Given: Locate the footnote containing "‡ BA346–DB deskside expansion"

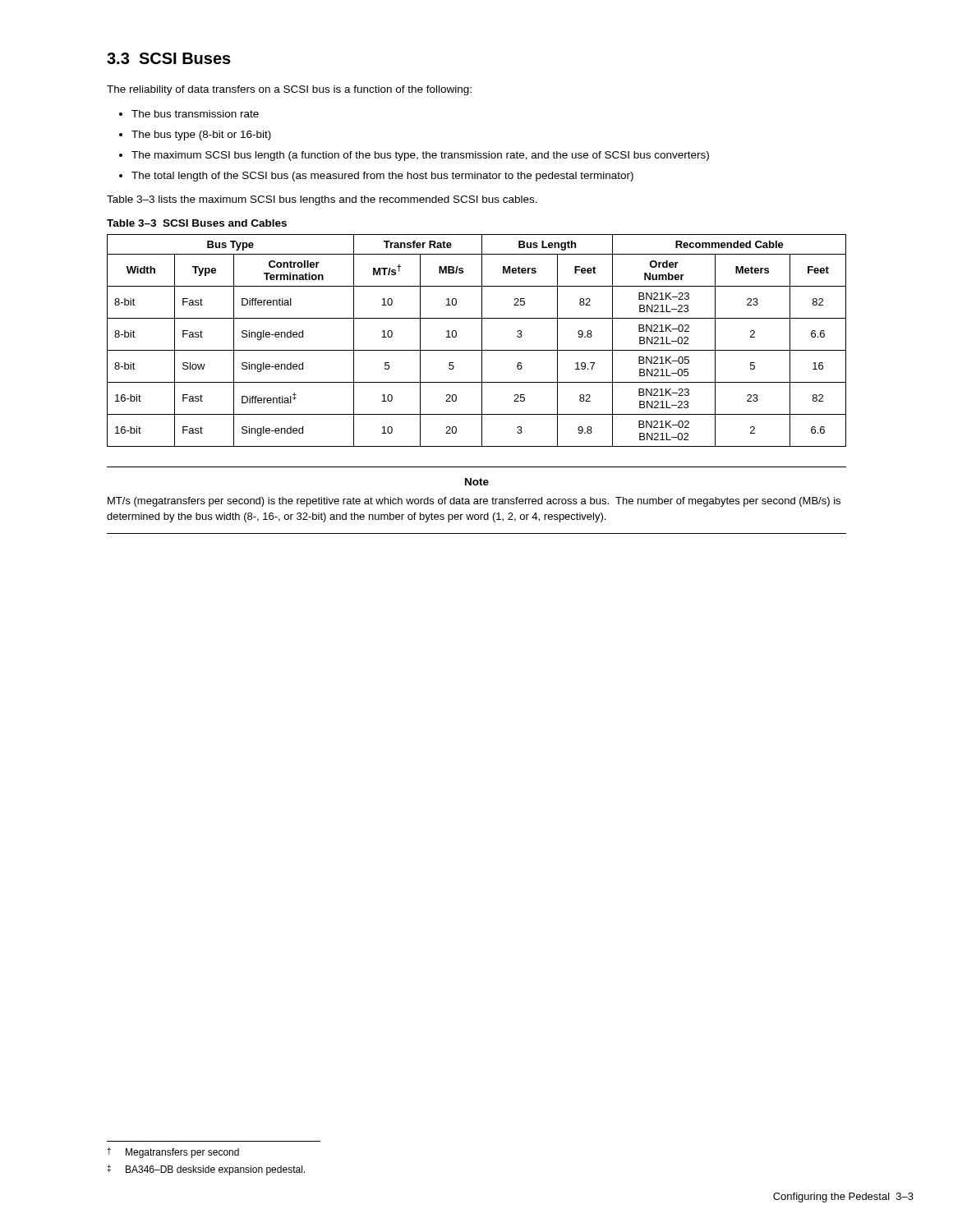Looking at the screenshot, I should [x=206, y=1171].
